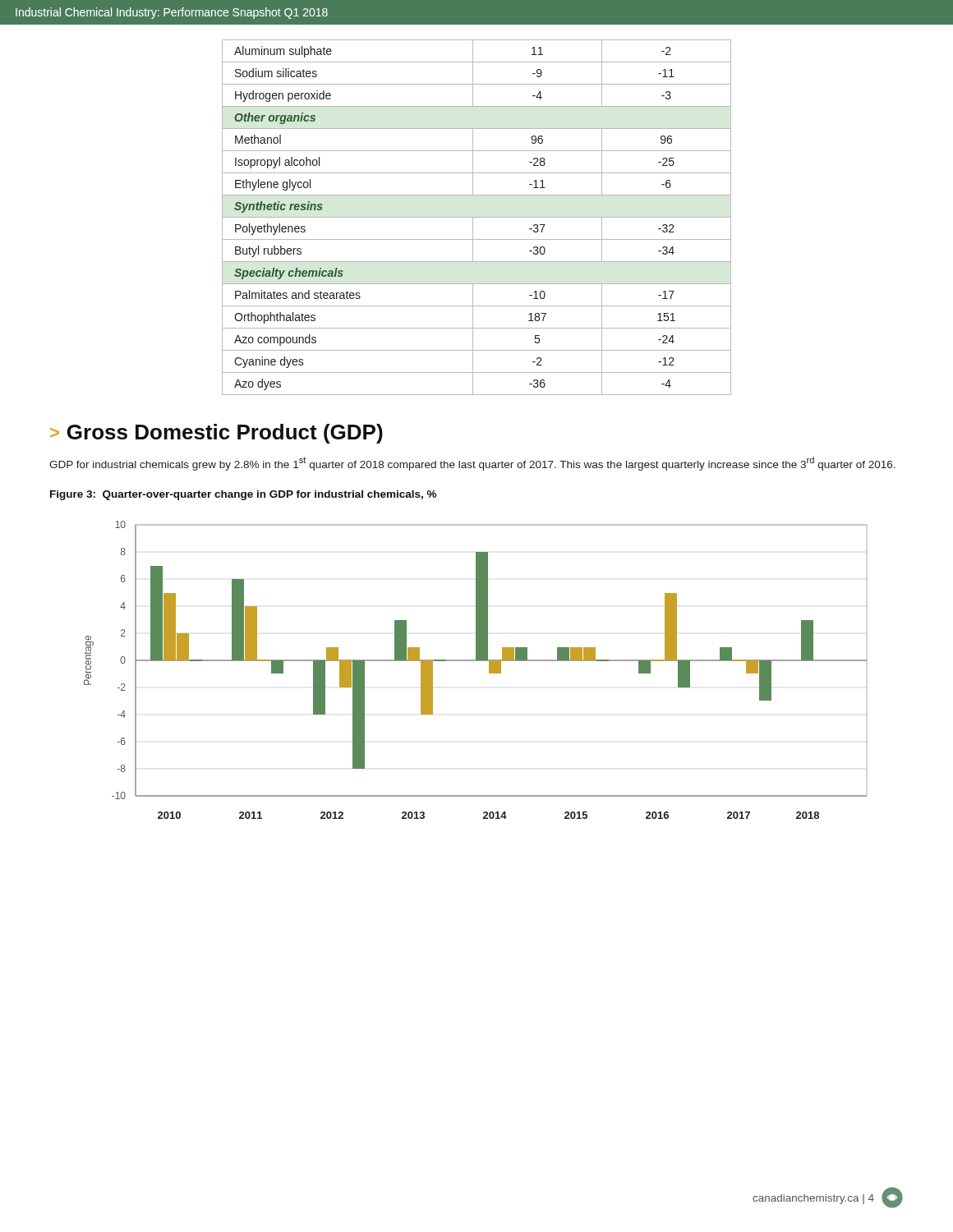Find the bar chart
The width and height of the screenshot is (953, 1232).
[x=476, y=685]
